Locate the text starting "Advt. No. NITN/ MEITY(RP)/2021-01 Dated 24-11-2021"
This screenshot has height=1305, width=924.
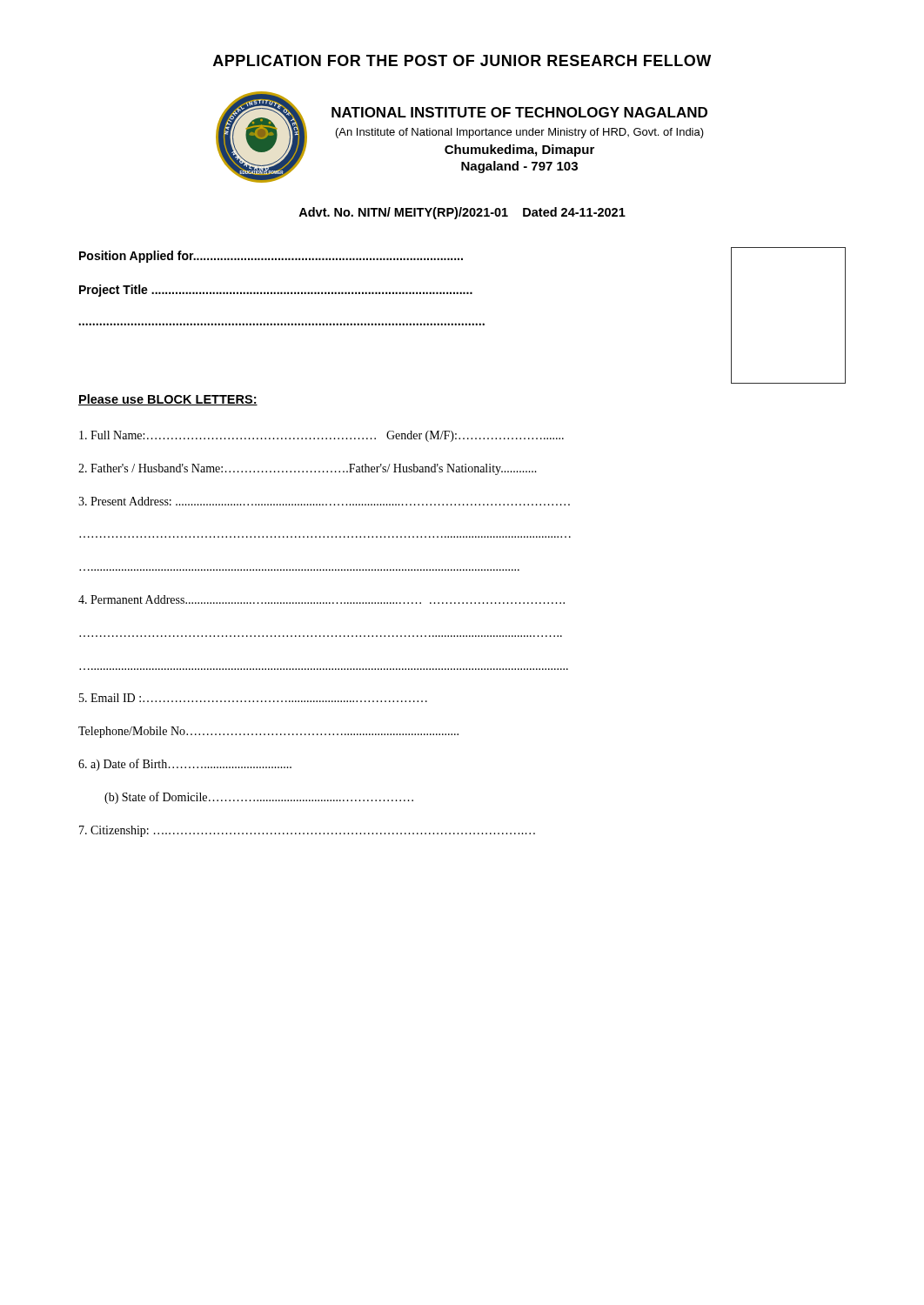[x=462, y=212]
